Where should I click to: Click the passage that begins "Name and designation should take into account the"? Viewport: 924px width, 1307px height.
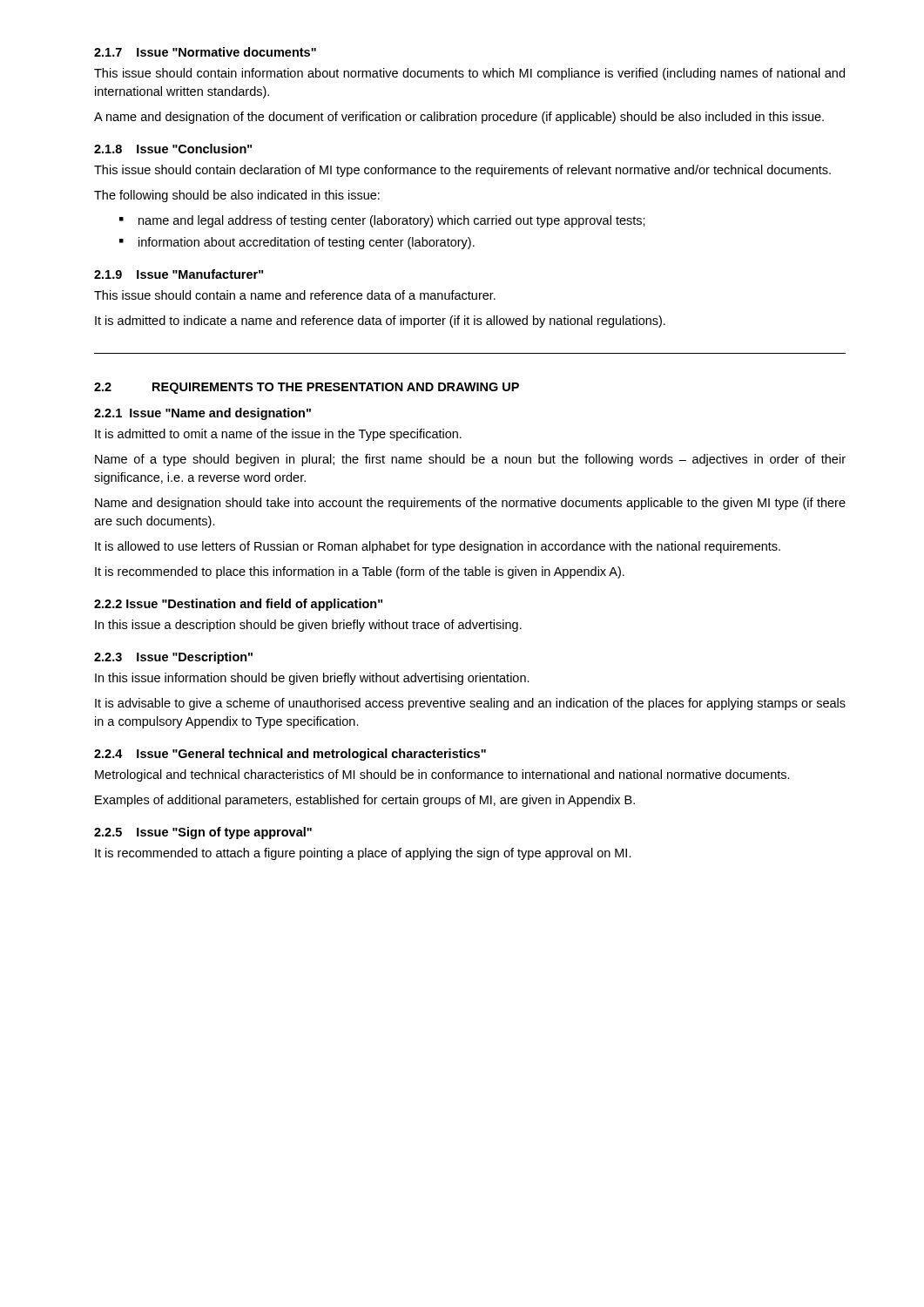click(x=470, y=512)
